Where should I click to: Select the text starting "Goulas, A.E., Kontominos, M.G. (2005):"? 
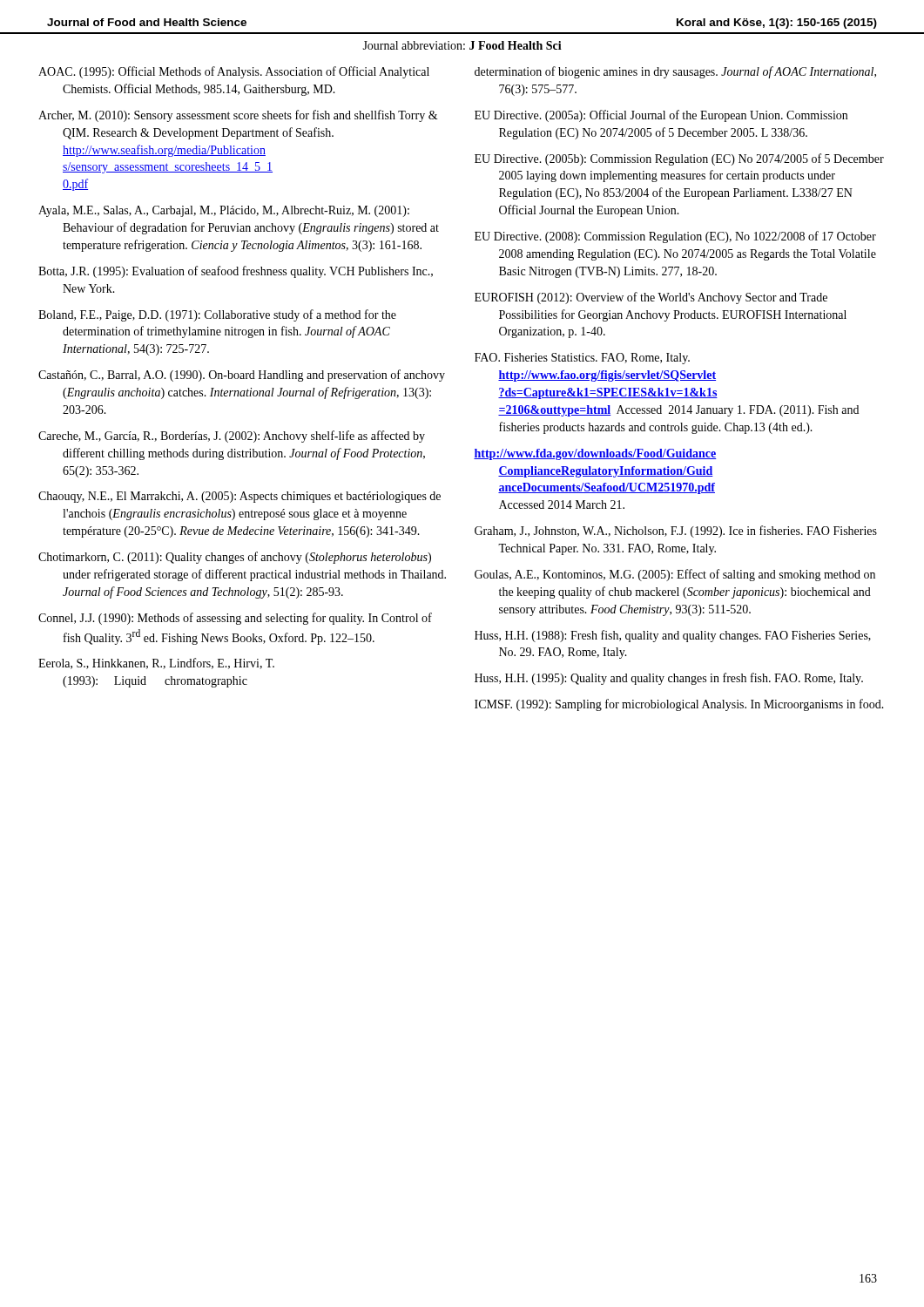[675, 592]
